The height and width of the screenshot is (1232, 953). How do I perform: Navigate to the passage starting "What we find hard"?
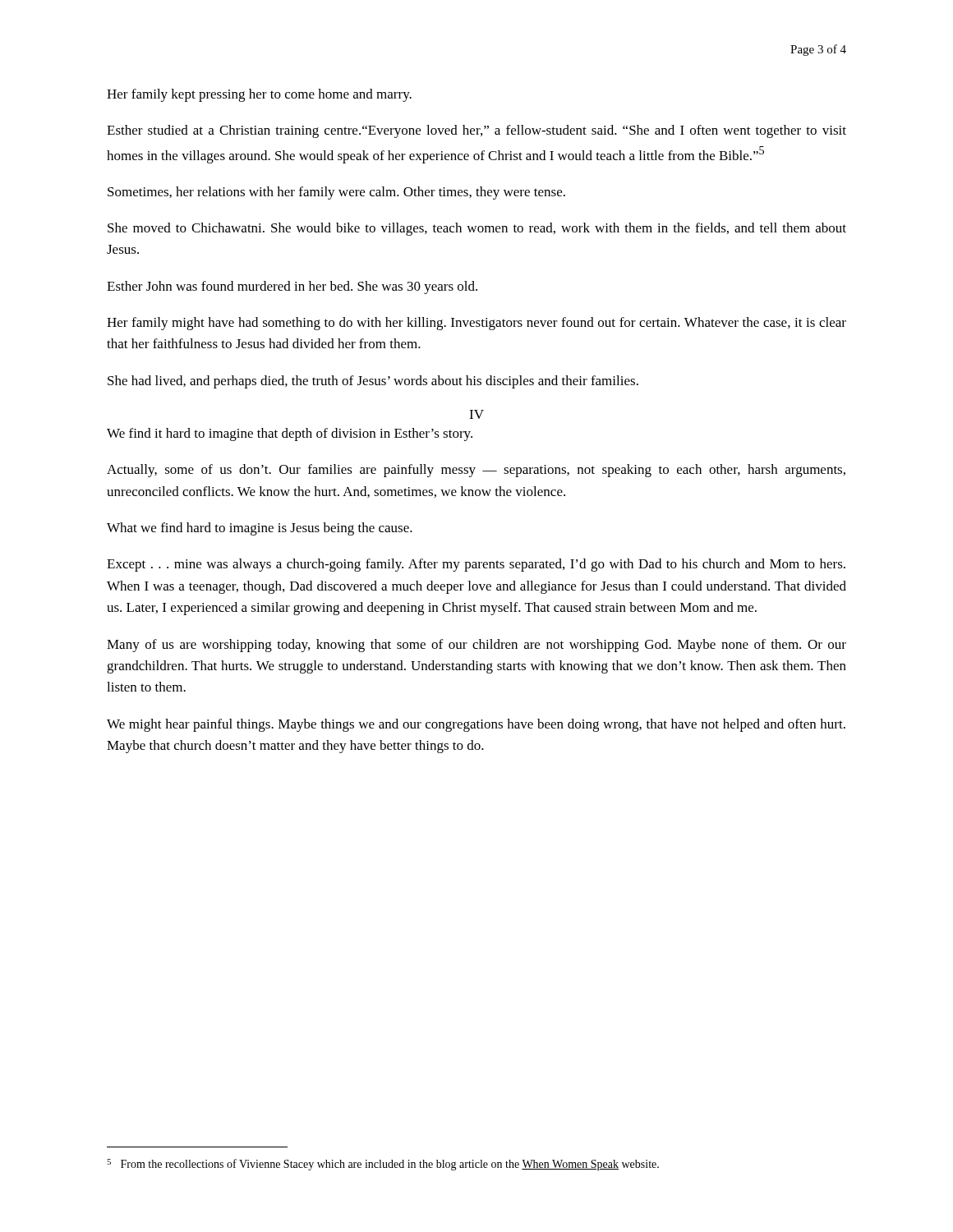tap(260, 528)
